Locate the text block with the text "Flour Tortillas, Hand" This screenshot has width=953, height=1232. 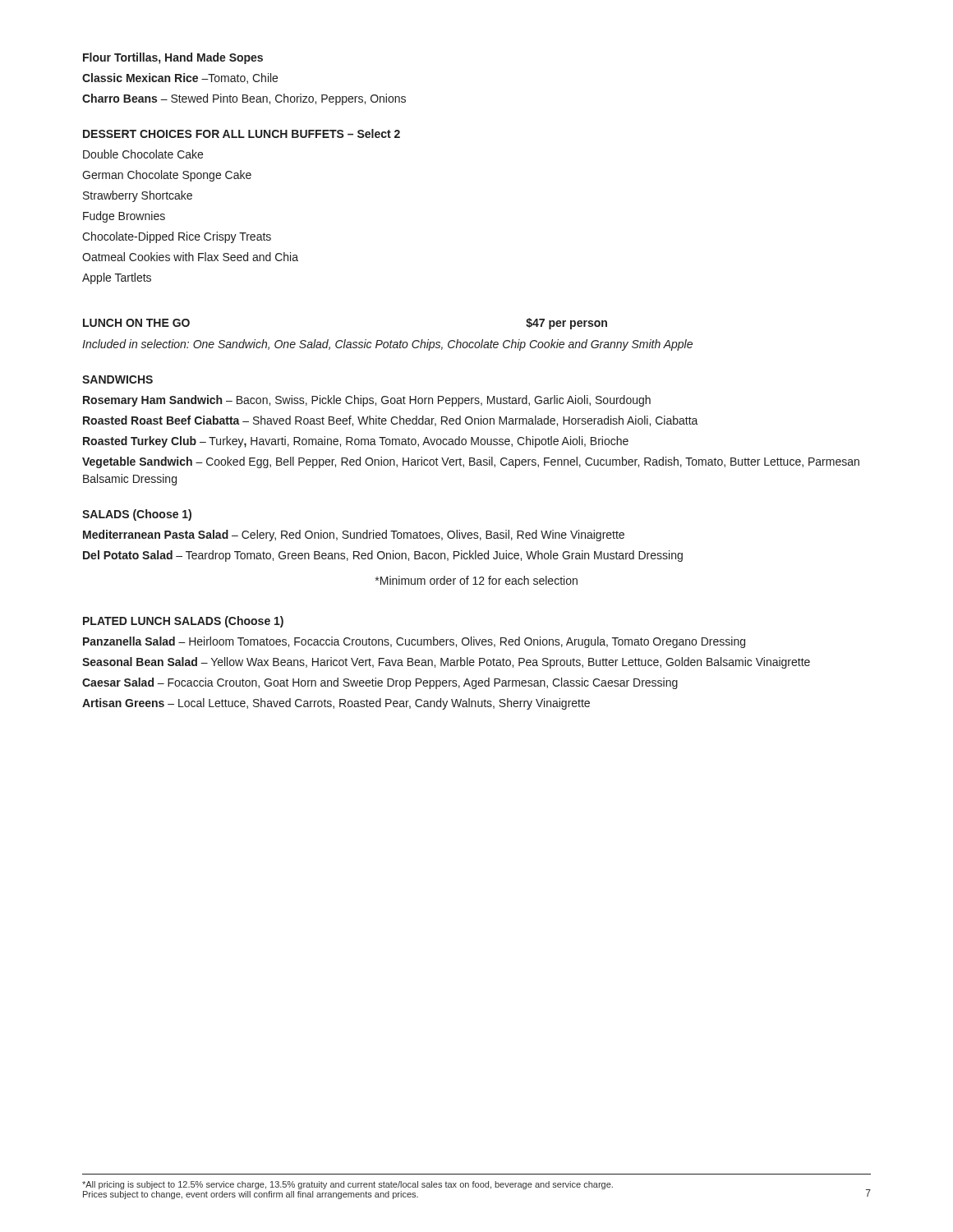click(173, 58)
